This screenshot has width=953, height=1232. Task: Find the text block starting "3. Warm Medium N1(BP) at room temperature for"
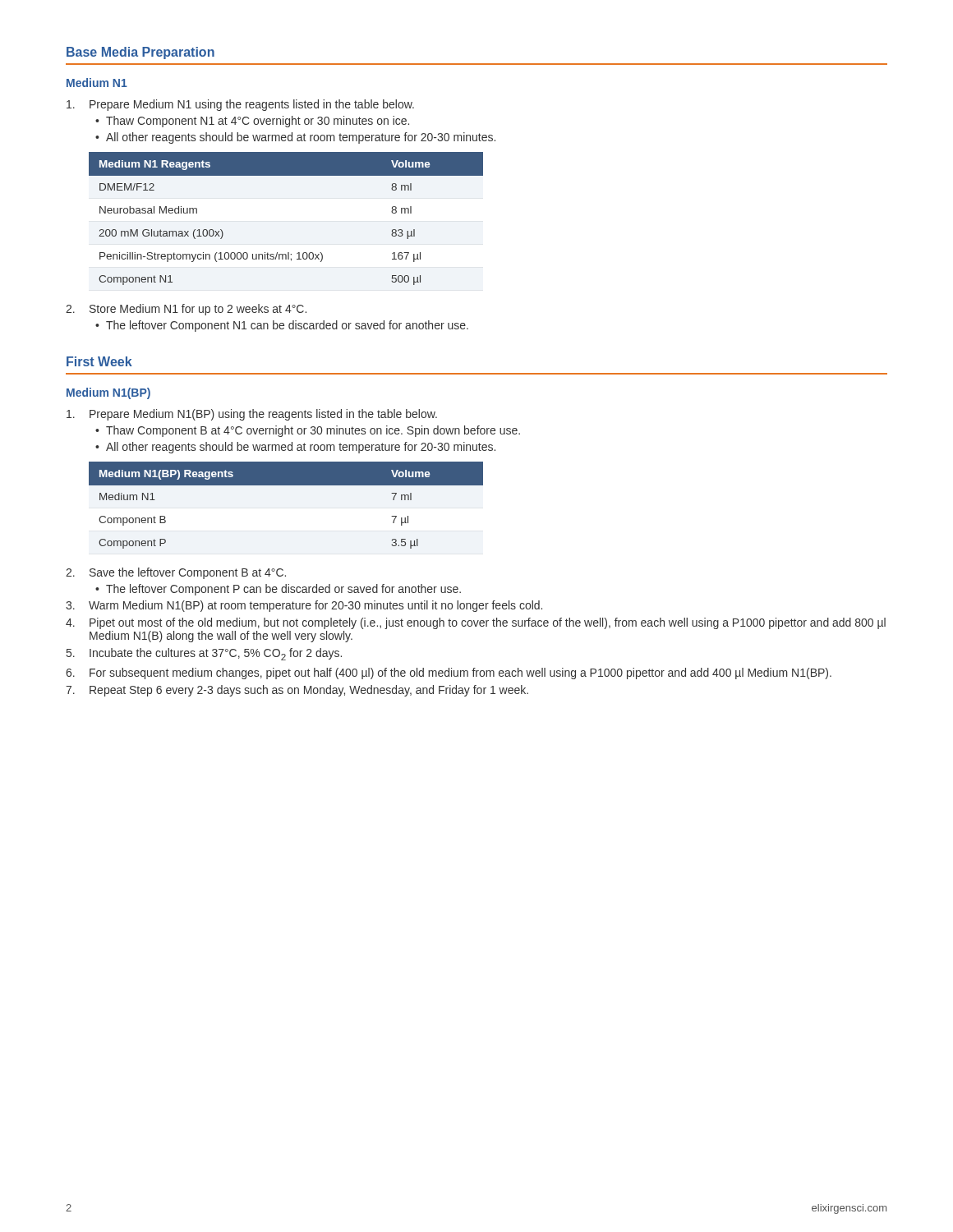(x=476, y=605)
